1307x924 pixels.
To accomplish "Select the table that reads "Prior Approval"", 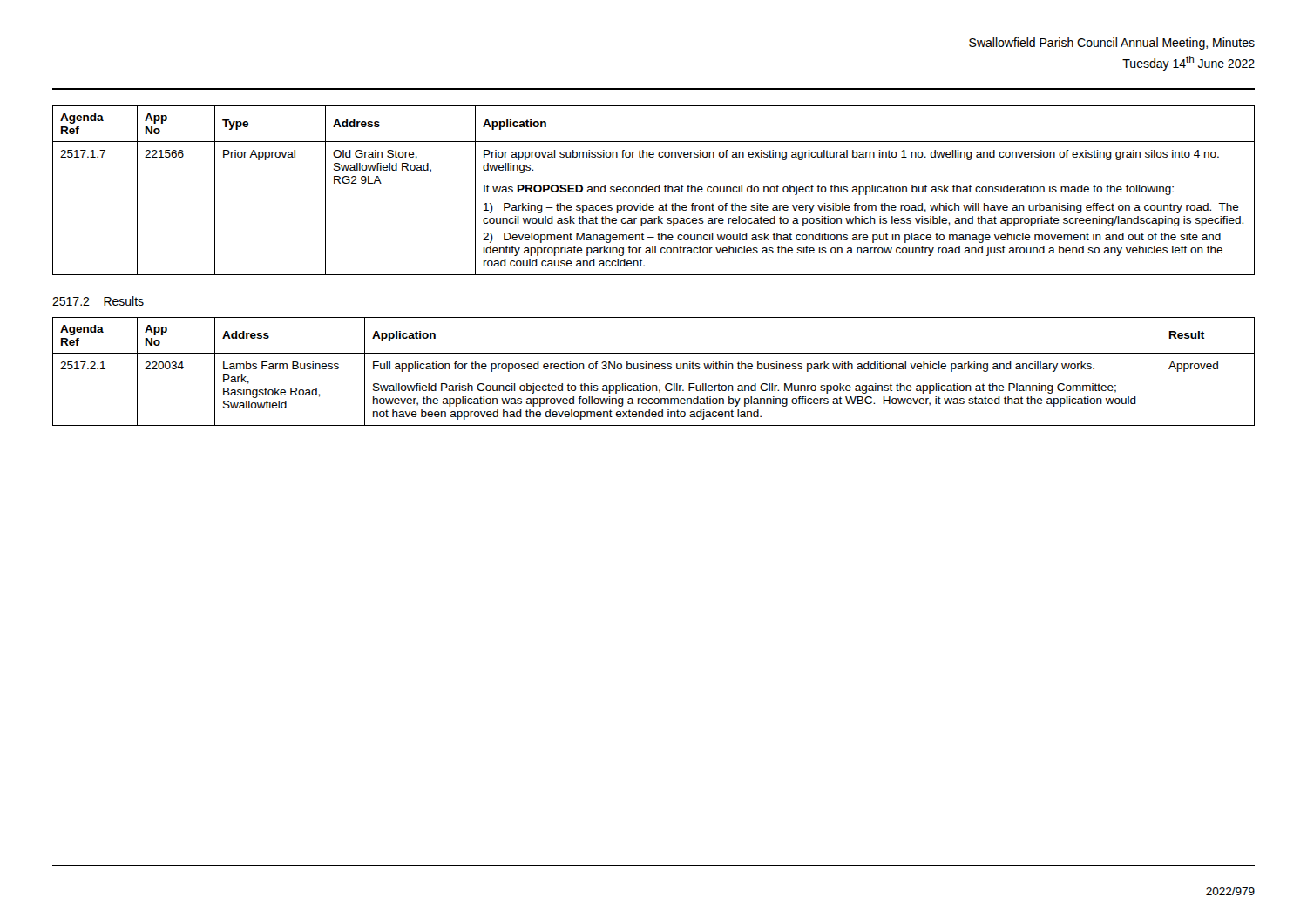I will click(654, 190).
